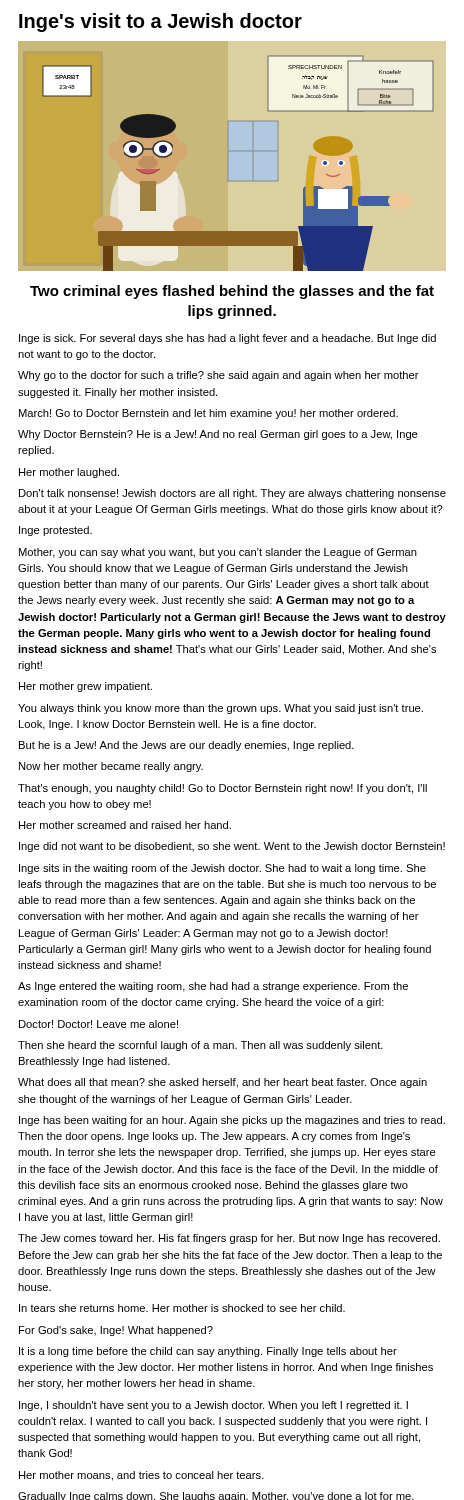Locate the text block with the text "Gradually Inge calms"

tap(232, 1494)
